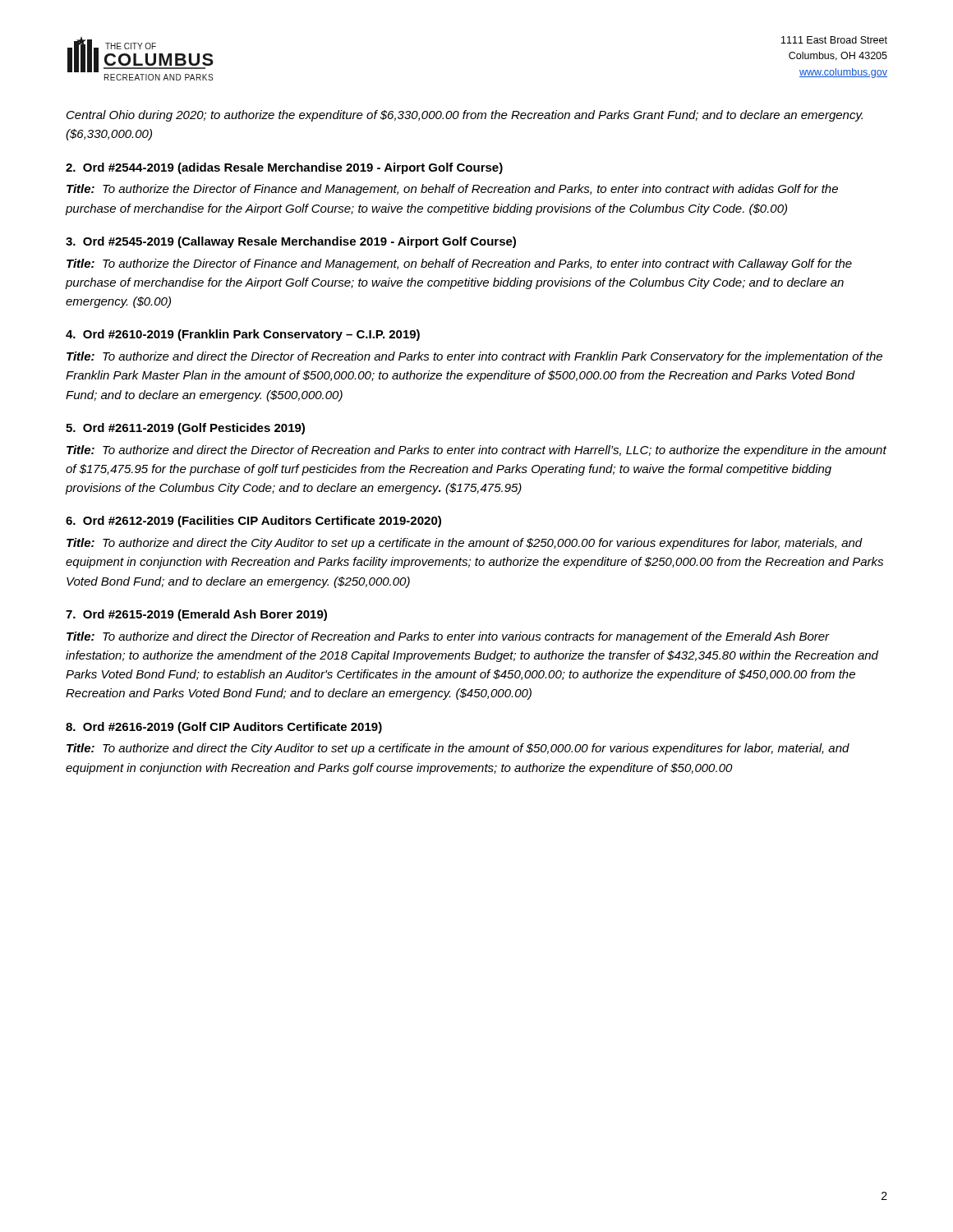The height and width of the screenshot is (1232, 953).
Task: Find the list item that says "7. Ord #2615-2019 (Emerald Ash Borer 2019) Title:"
Action: pos(476,654)
